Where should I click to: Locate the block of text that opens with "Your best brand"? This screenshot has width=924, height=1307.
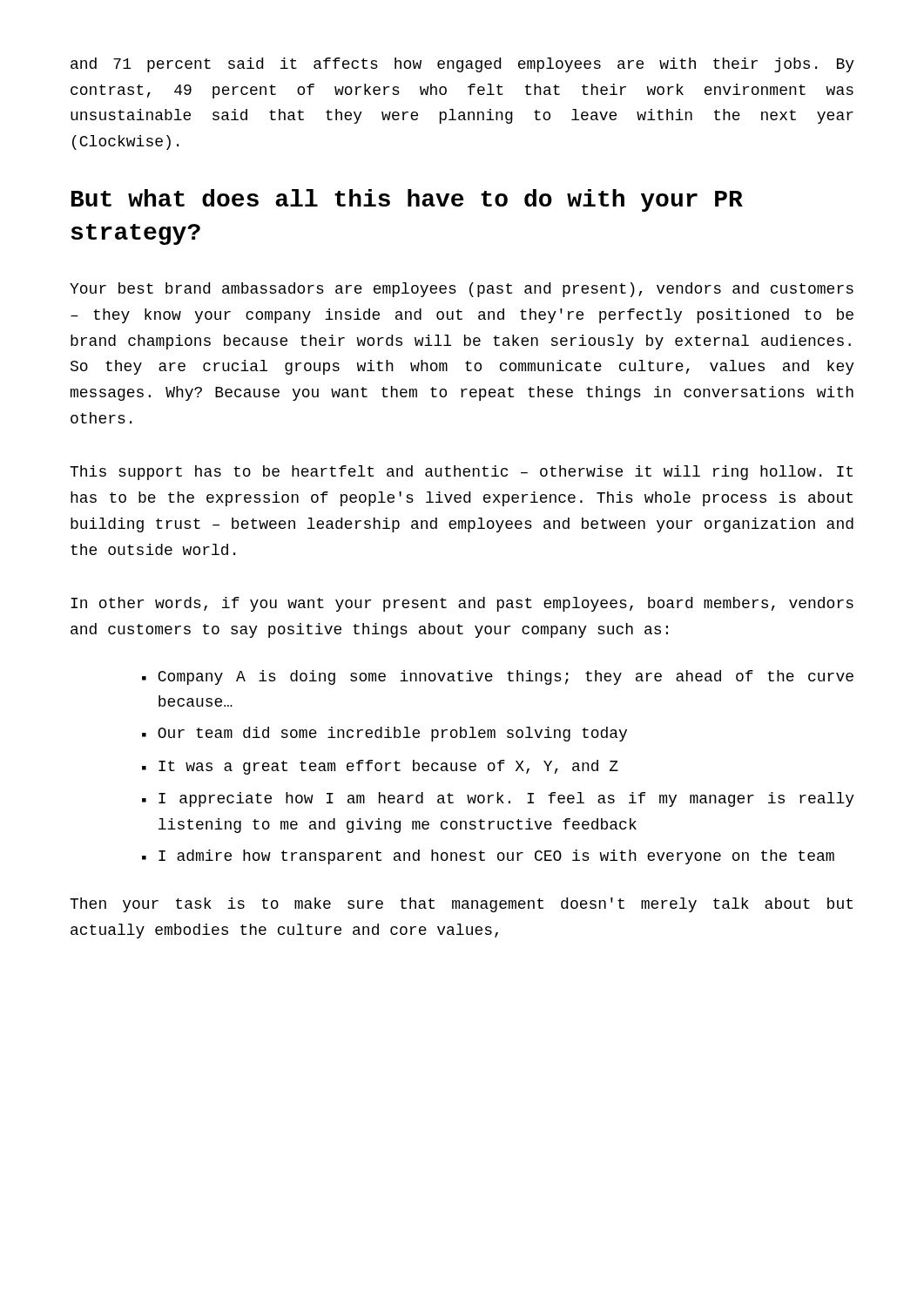pos(462,354)
